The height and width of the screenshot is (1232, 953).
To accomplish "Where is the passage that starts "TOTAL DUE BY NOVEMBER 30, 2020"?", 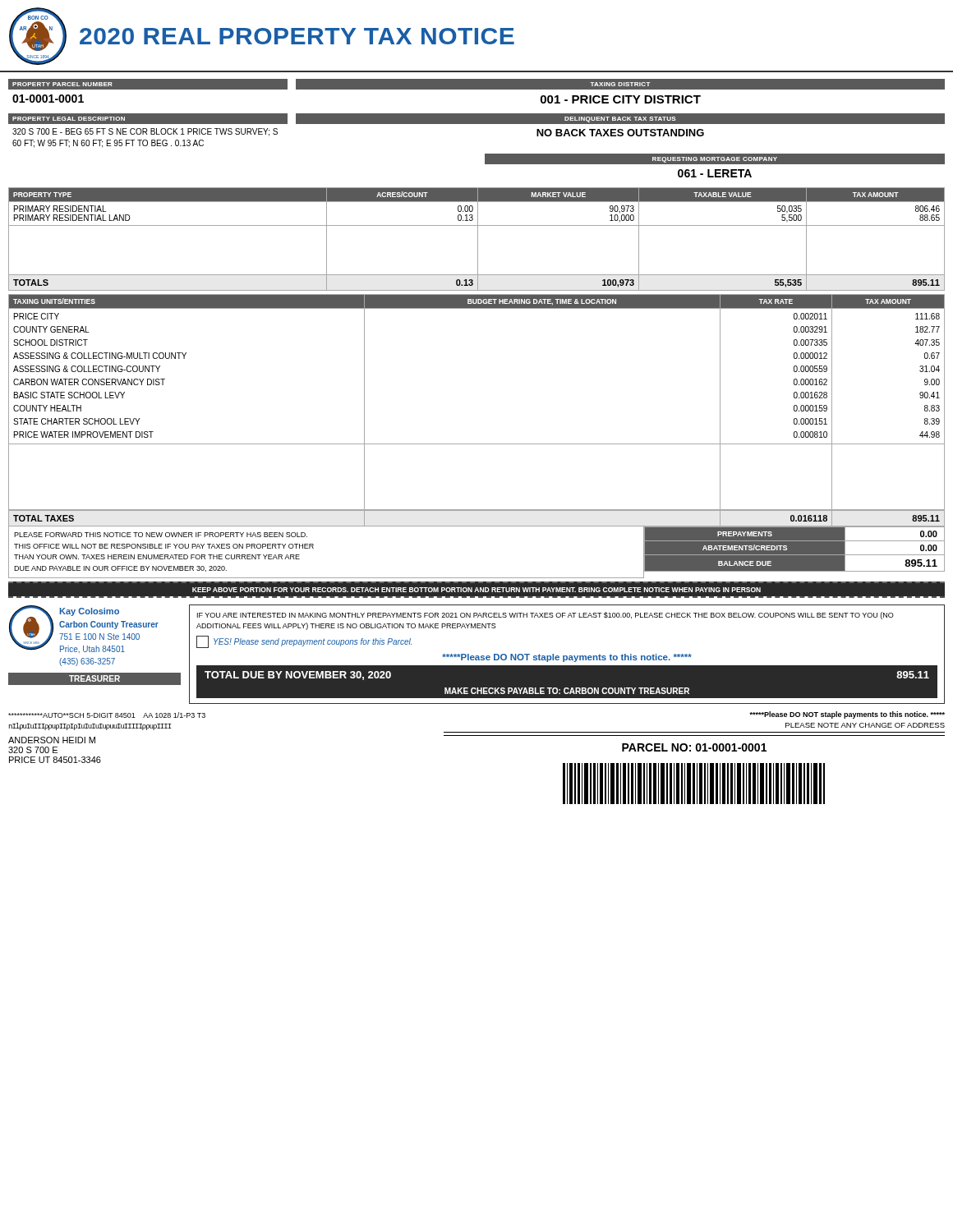I will coord(567,675).
